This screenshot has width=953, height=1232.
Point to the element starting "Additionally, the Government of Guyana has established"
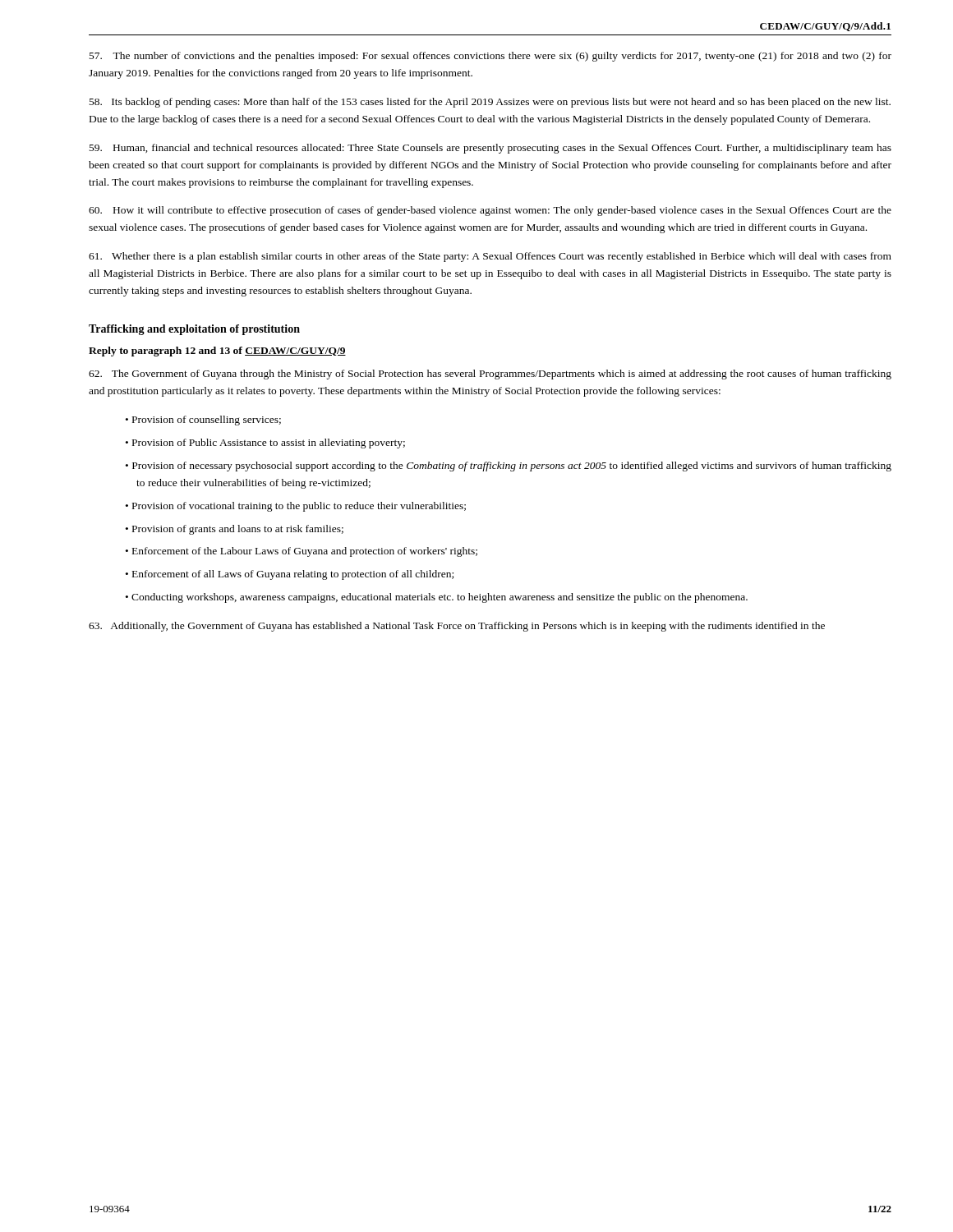[457, 626]
